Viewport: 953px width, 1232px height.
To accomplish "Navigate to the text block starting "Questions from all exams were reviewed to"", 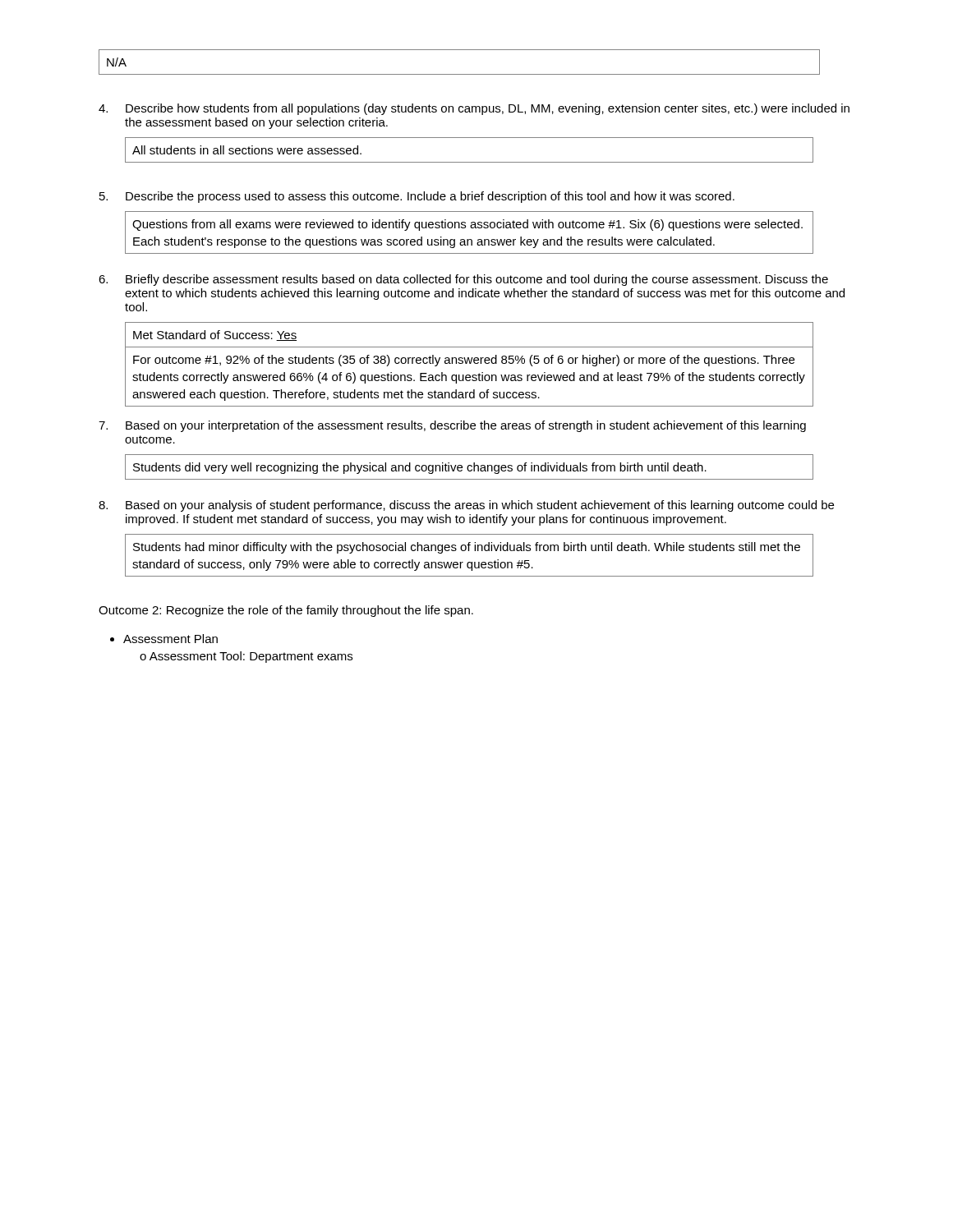I will 469,232.
